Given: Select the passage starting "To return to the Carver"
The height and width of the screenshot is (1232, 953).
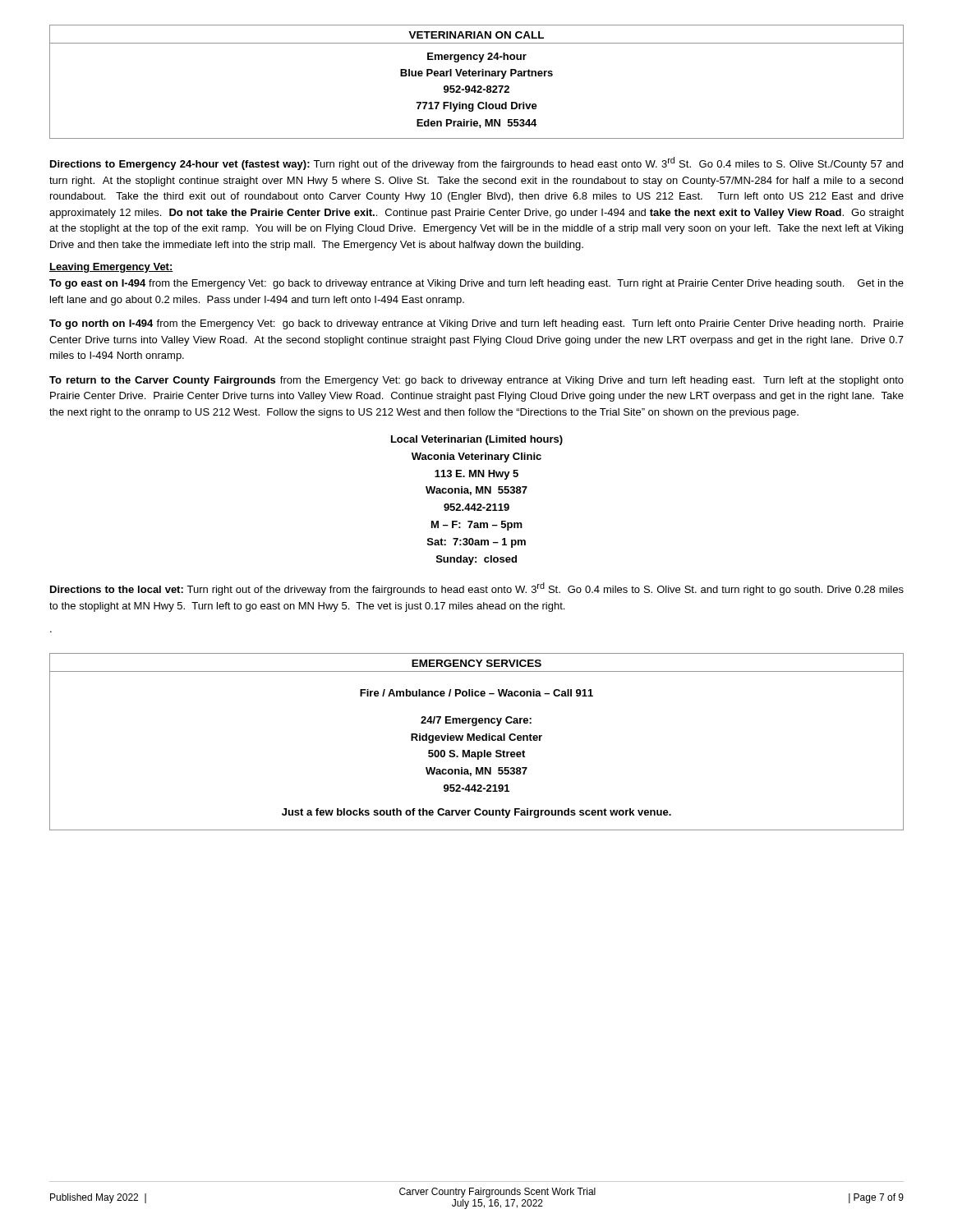Looking at the screenshot, I should click(476, 395).
